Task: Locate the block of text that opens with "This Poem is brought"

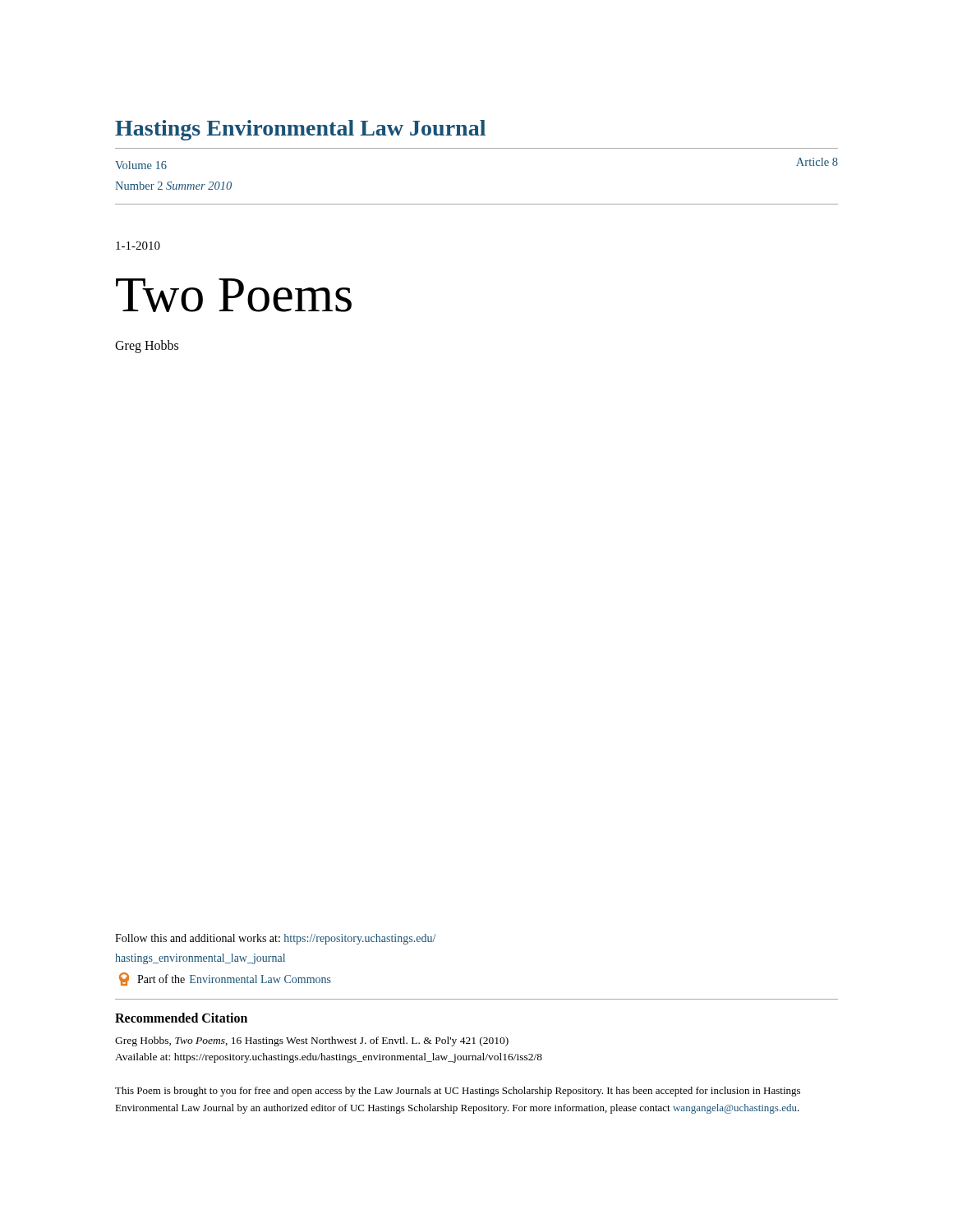Action: [458, 1099]
